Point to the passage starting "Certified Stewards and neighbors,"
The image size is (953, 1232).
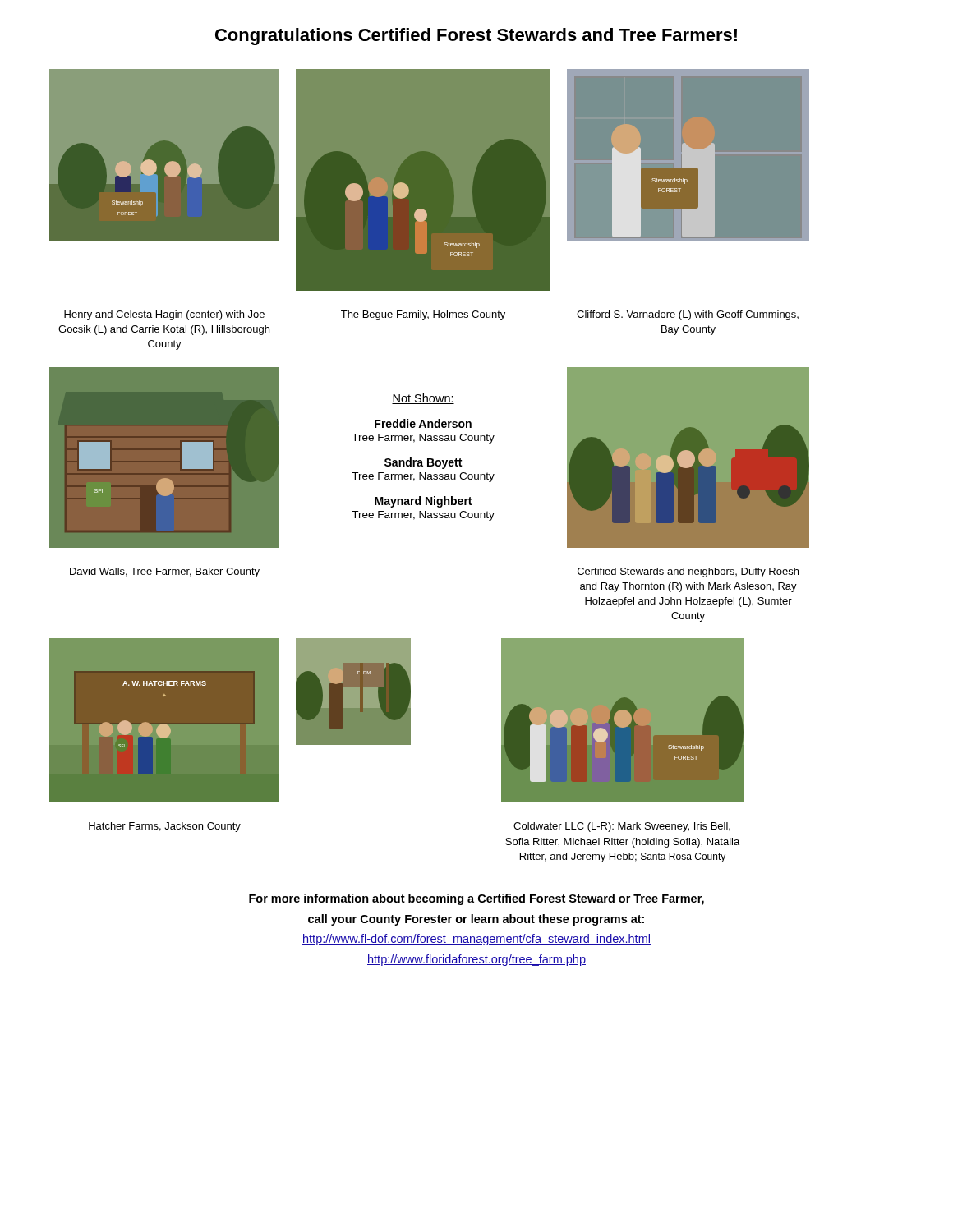(x=688, y=593)
